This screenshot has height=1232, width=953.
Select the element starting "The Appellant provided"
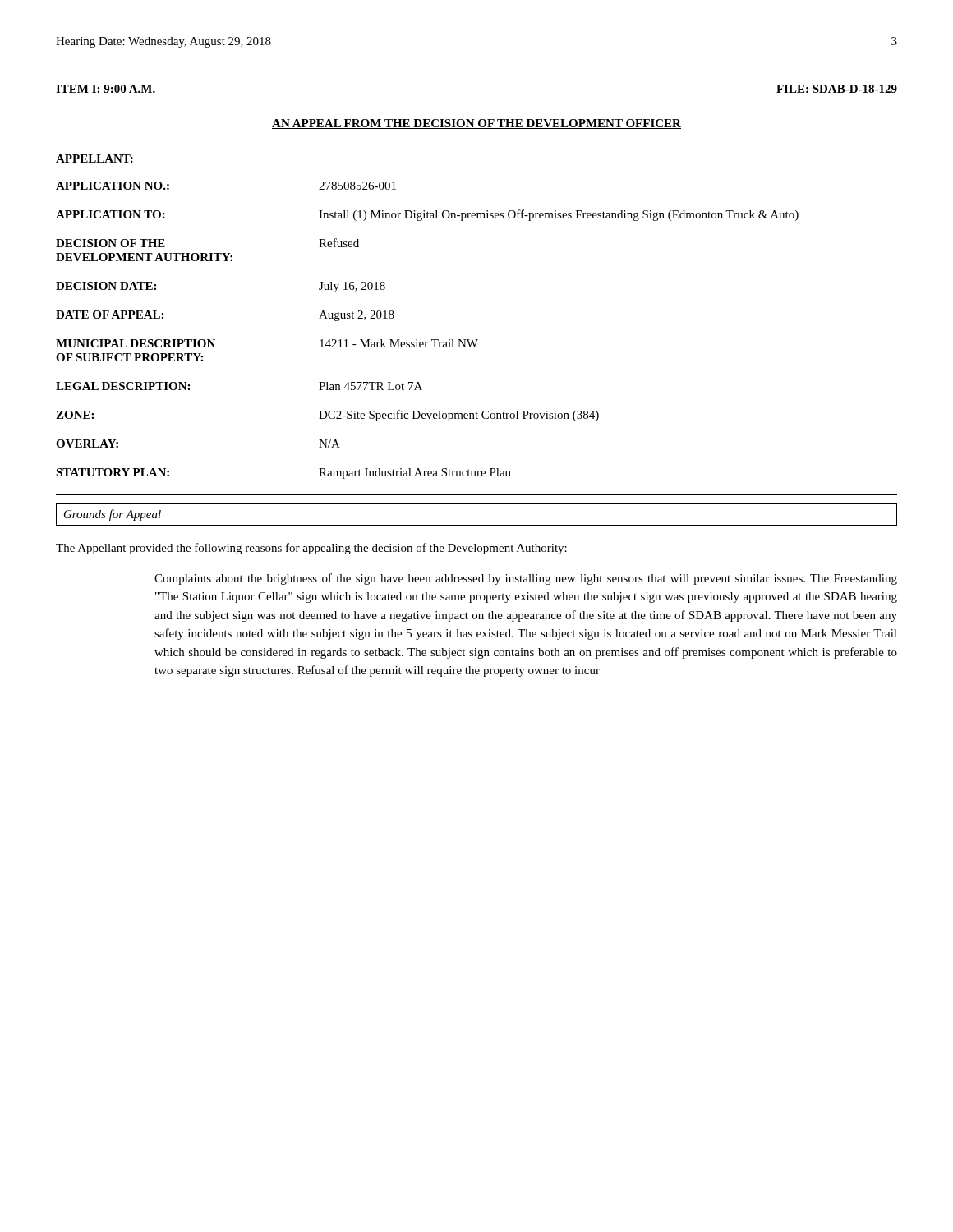tap(312, 548)
